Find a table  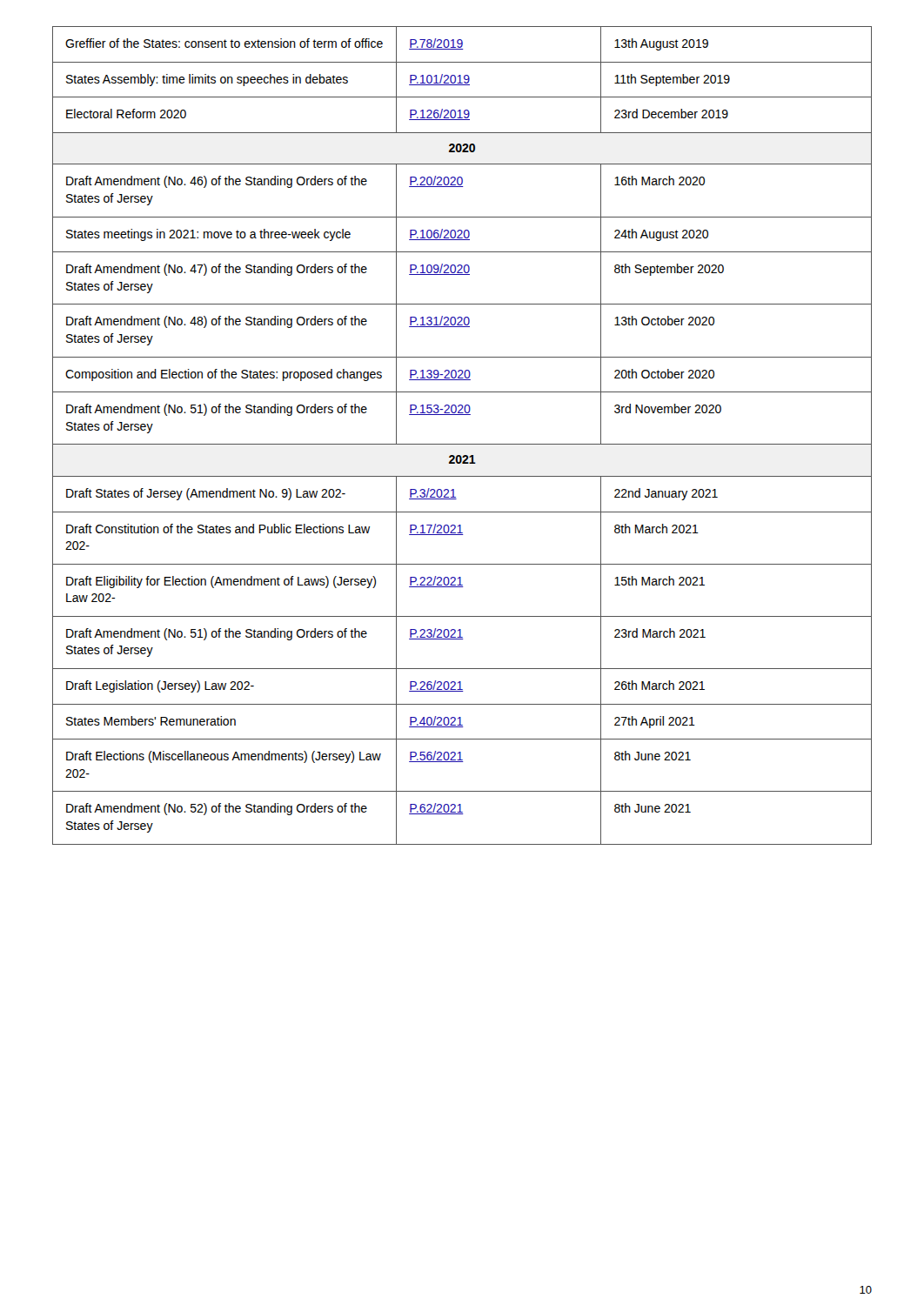pyautogui.click(x=462, y=435)
